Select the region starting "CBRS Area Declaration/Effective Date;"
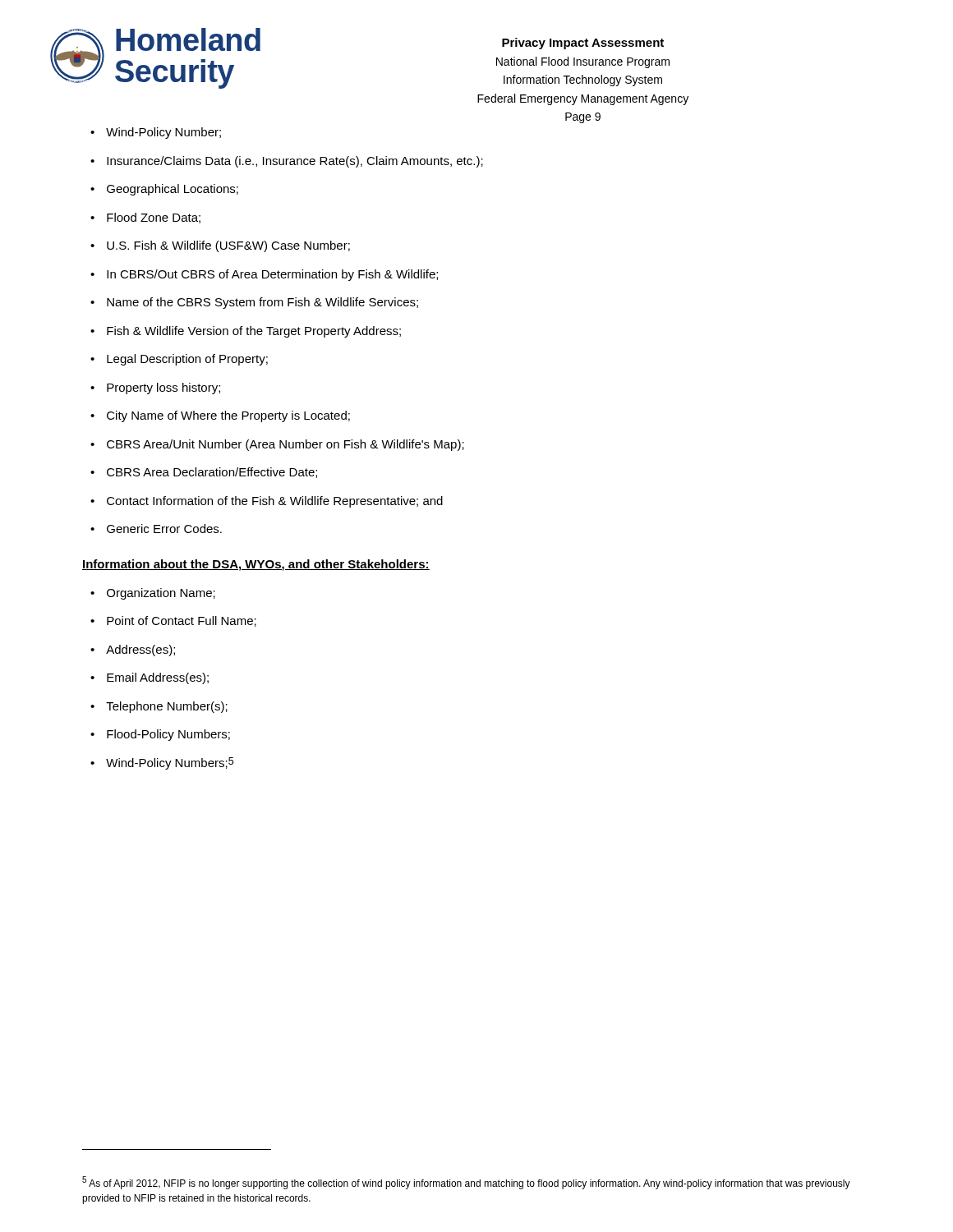This screenshot has height=1232, width=953. pos(204,473)
